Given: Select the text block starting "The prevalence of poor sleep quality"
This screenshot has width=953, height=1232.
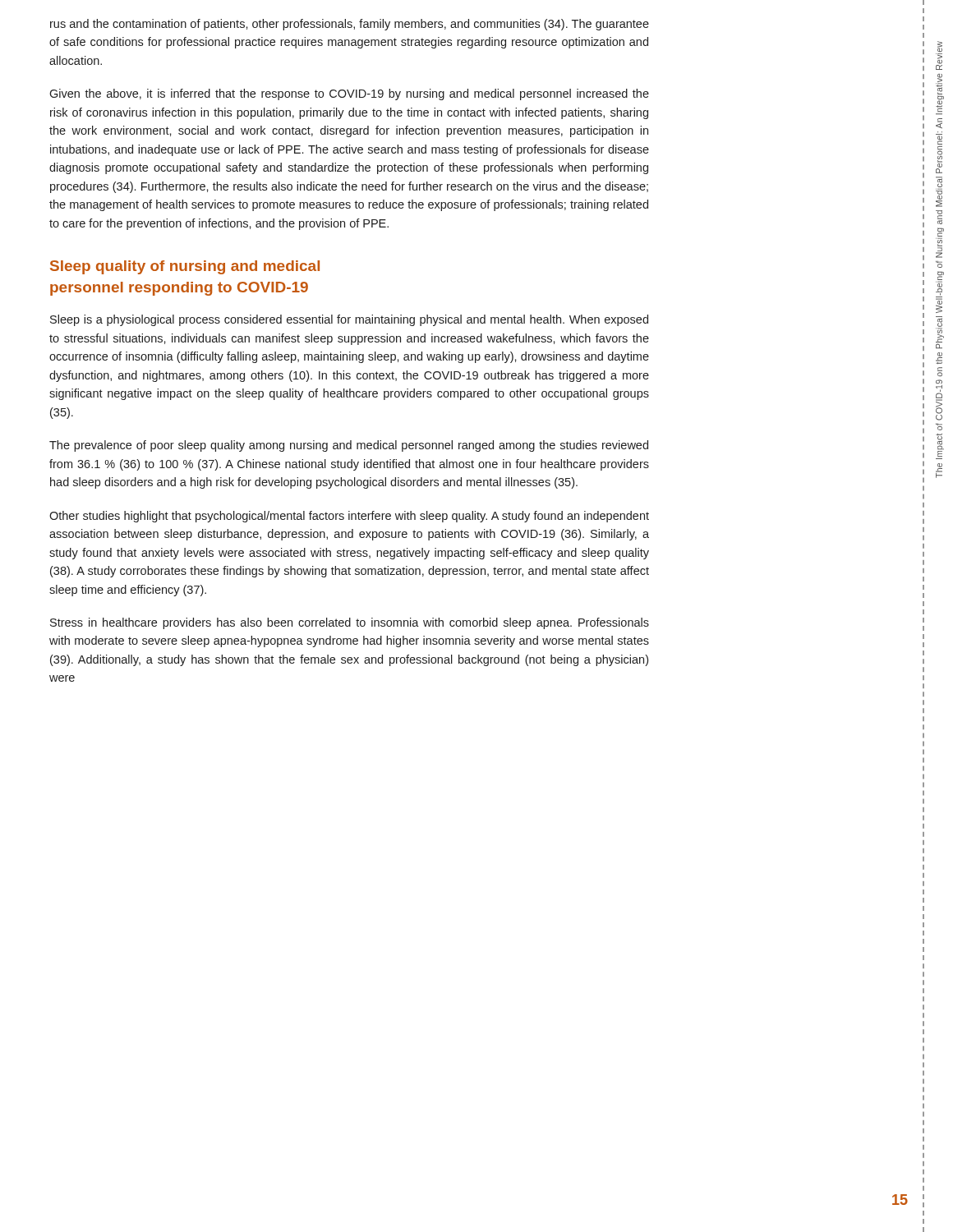Looking at the screenshot, I should pos(349,464).
